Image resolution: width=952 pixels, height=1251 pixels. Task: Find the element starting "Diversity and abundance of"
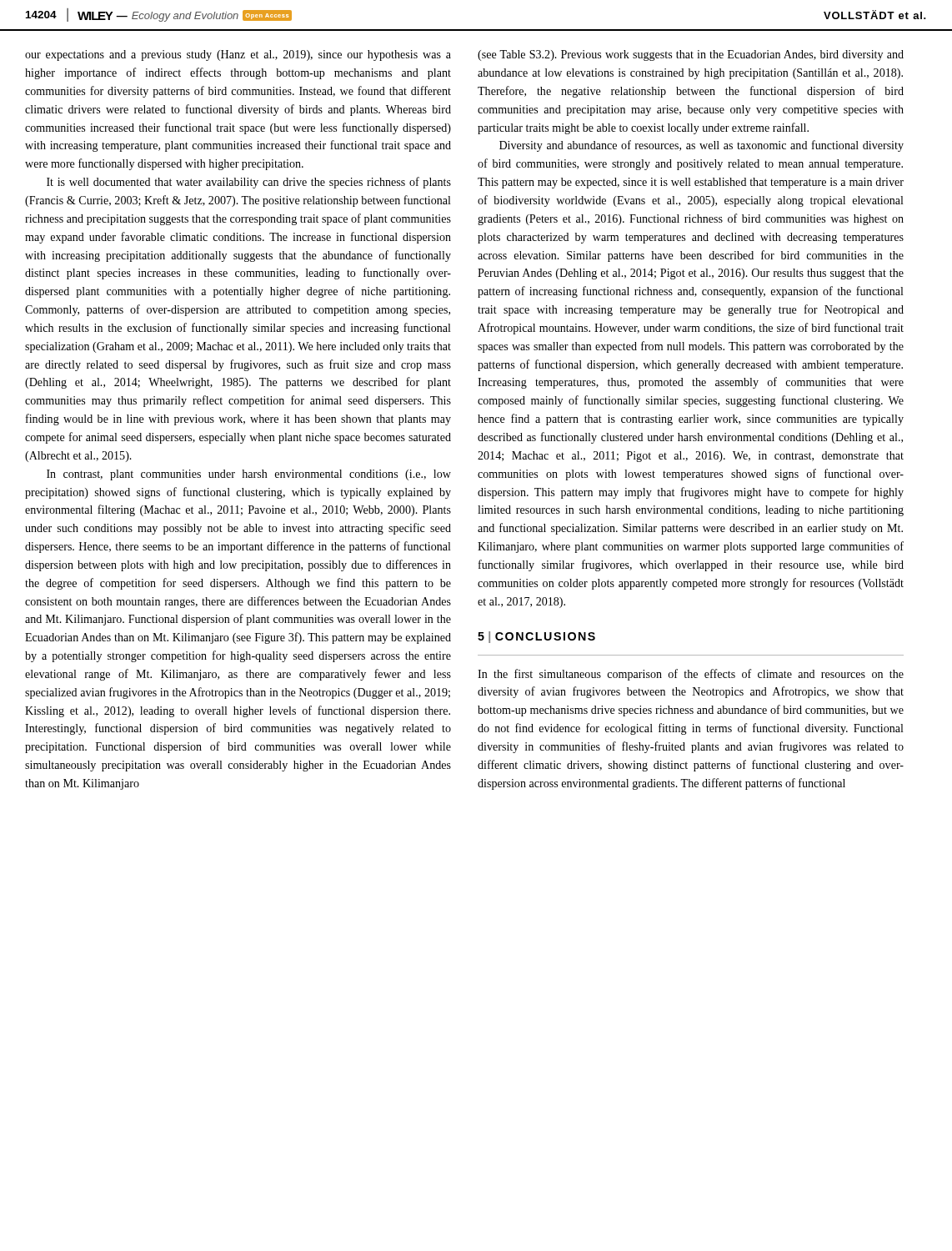point(691,374)
